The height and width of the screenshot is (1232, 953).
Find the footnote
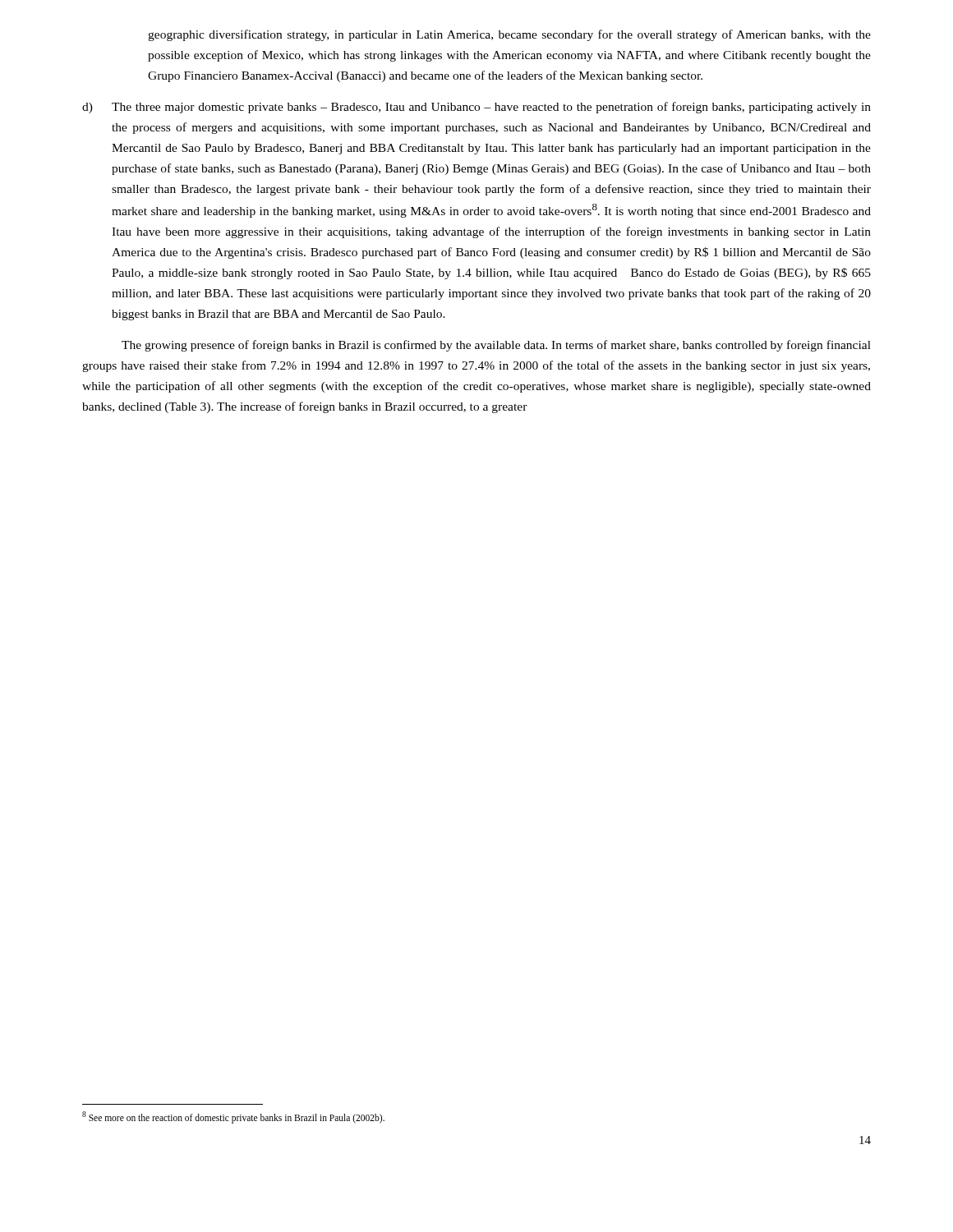click(234, 1116)
